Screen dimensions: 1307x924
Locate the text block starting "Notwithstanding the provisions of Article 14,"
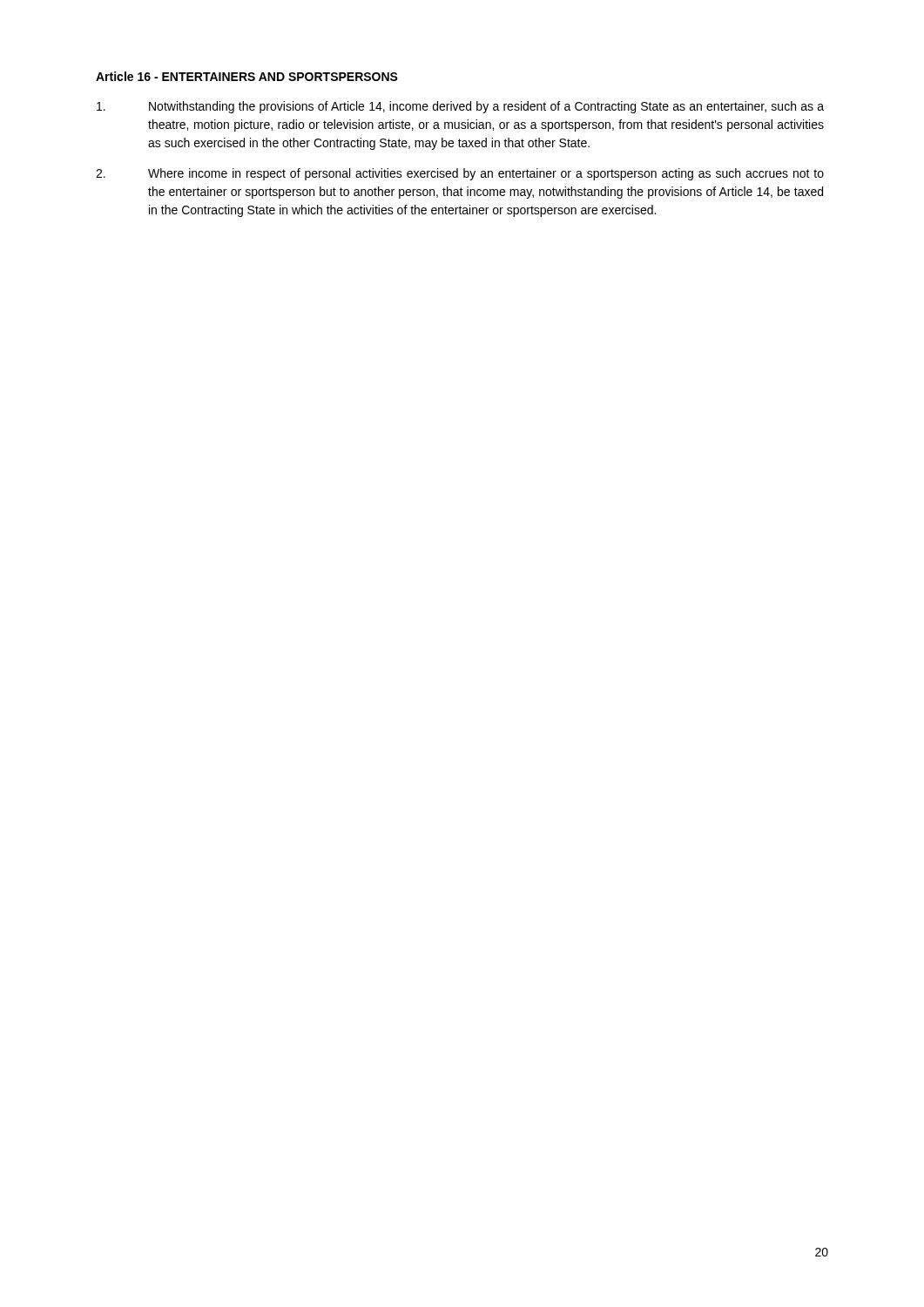[460, 125]
